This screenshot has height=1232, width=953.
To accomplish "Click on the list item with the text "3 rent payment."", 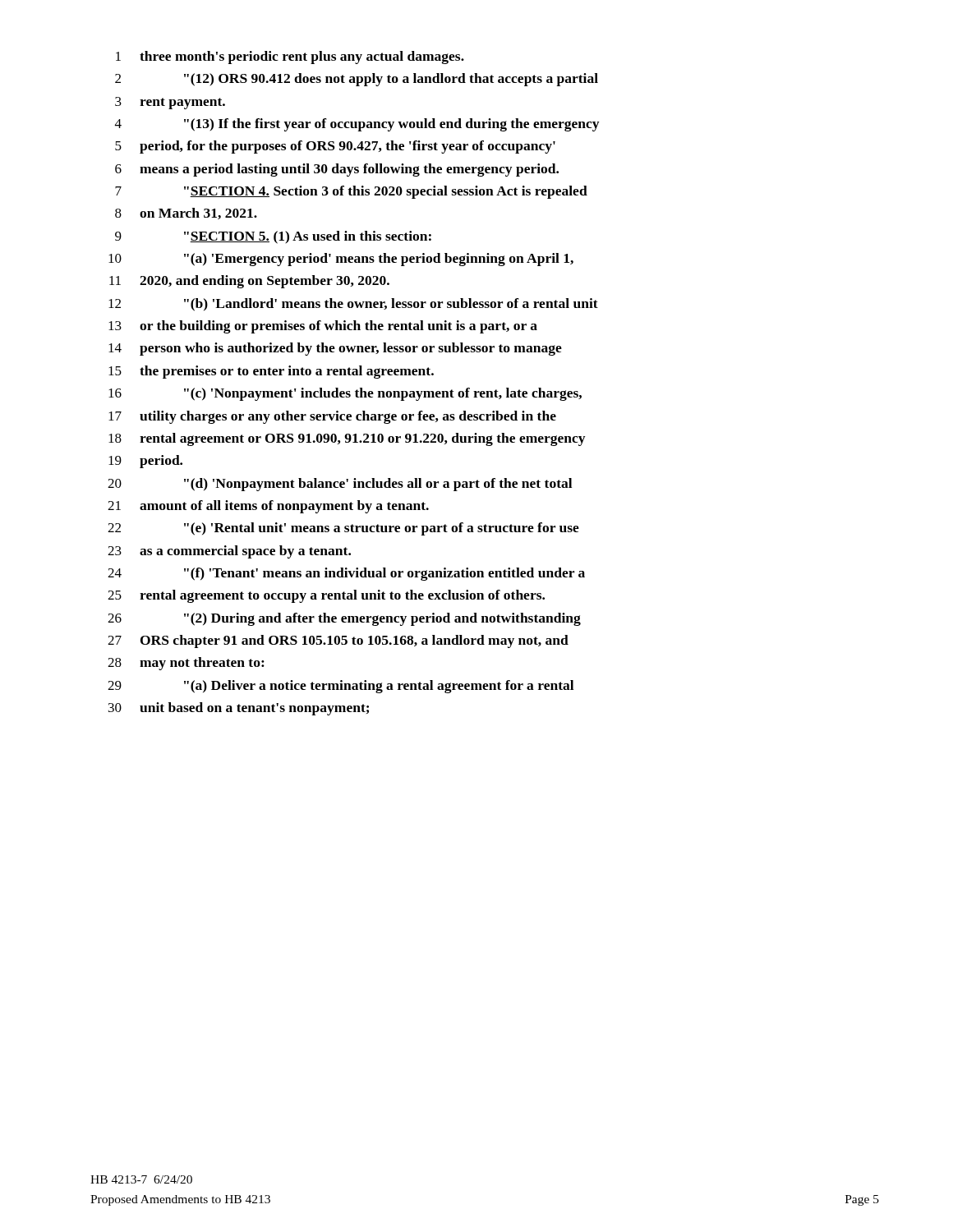I will (170, 103).
